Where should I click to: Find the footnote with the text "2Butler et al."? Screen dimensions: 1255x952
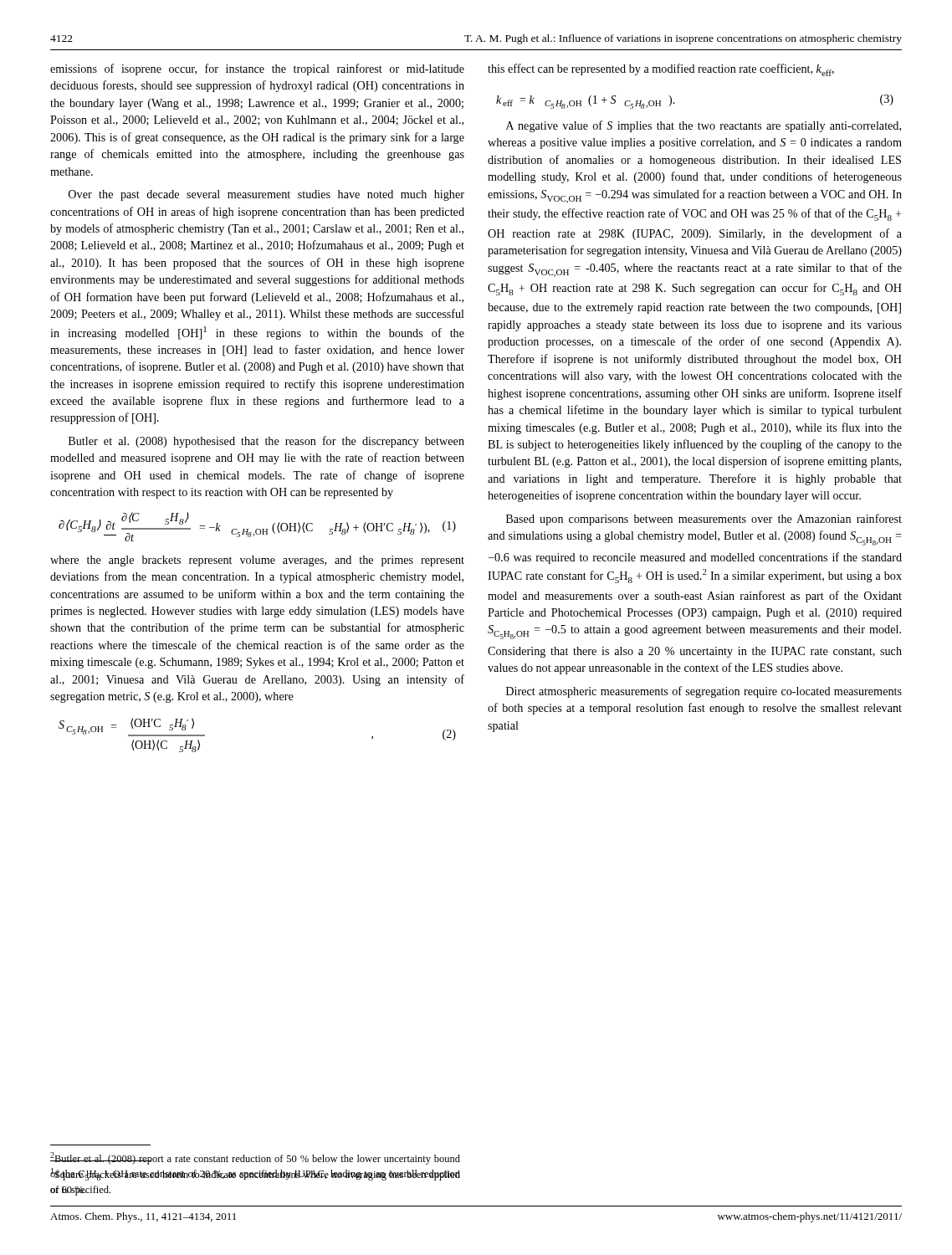(x=255, y=1174)
